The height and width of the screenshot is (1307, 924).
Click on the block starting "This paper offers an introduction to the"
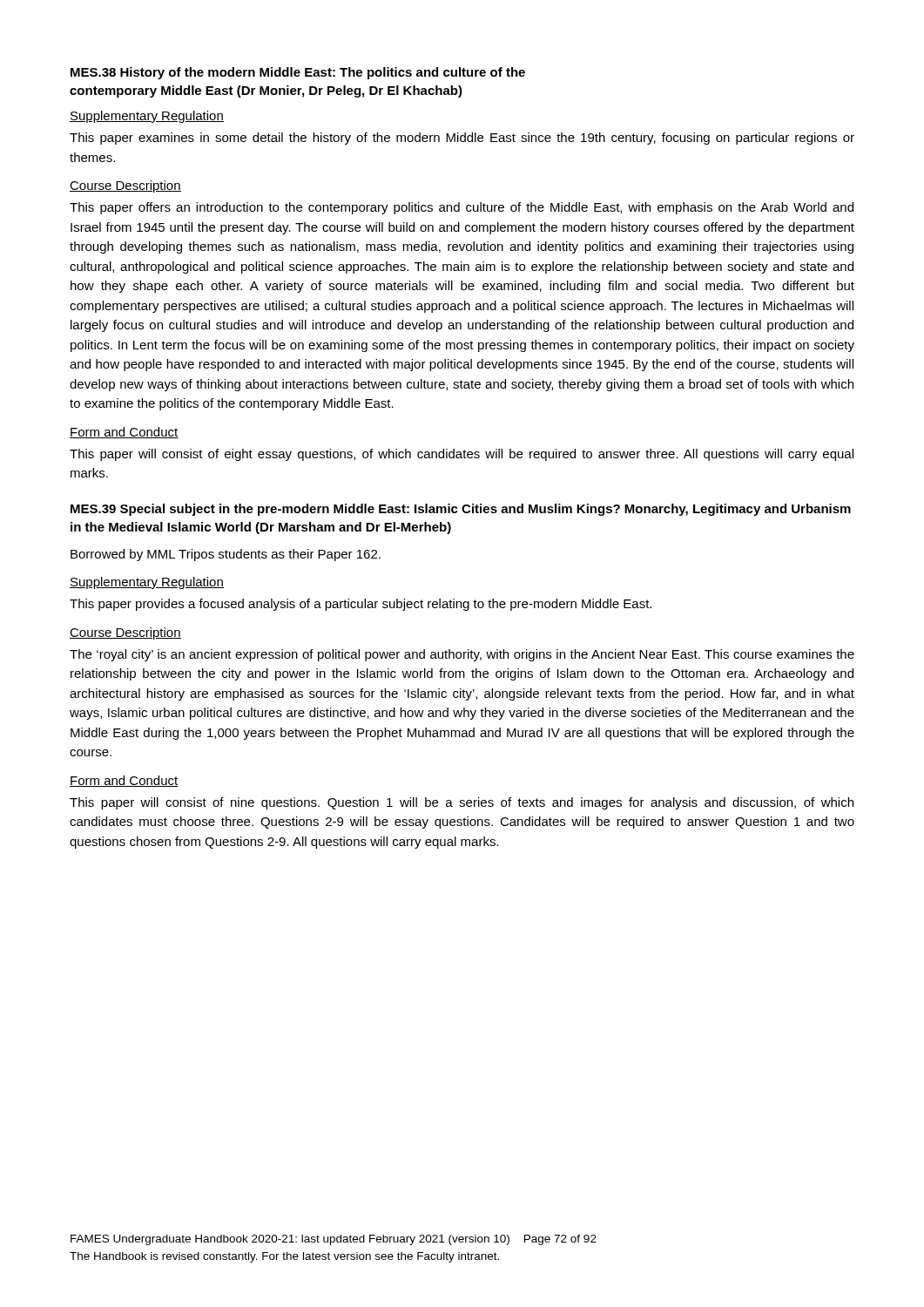click(462, 306)
